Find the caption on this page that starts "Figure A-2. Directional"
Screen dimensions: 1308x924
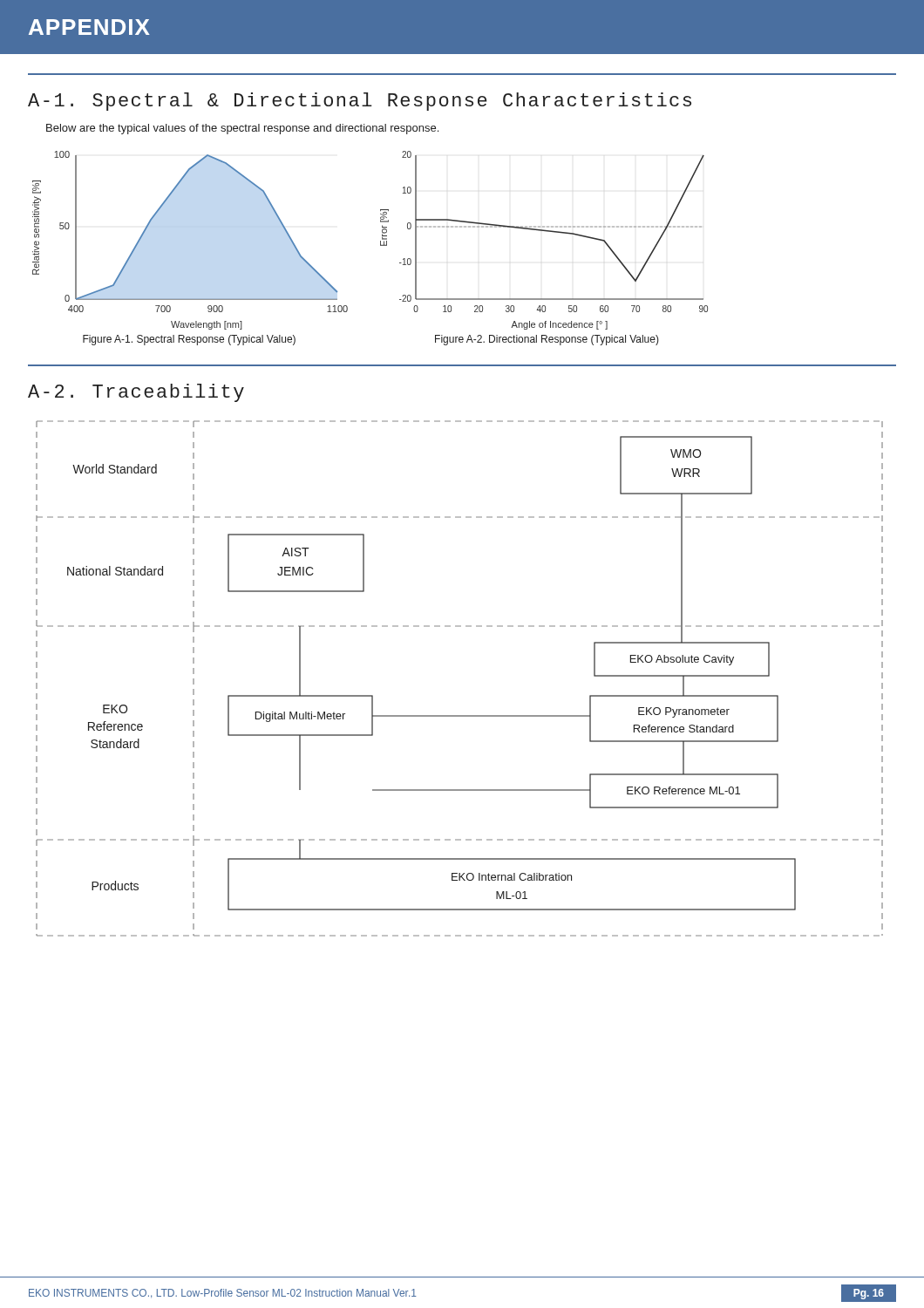(x=547, y=339)
